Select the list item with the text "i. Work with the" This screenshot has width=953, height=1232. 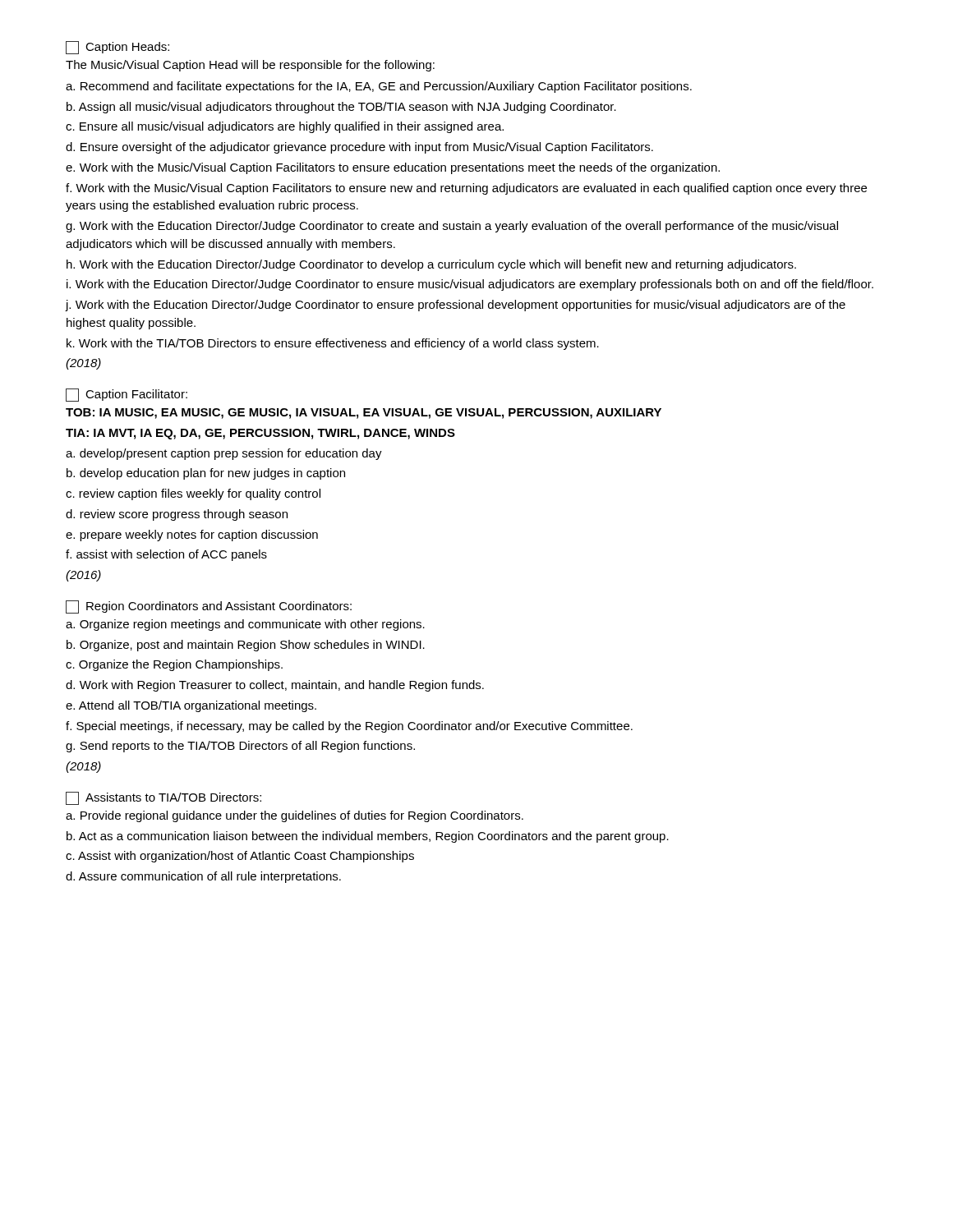(x=470, y=284)
